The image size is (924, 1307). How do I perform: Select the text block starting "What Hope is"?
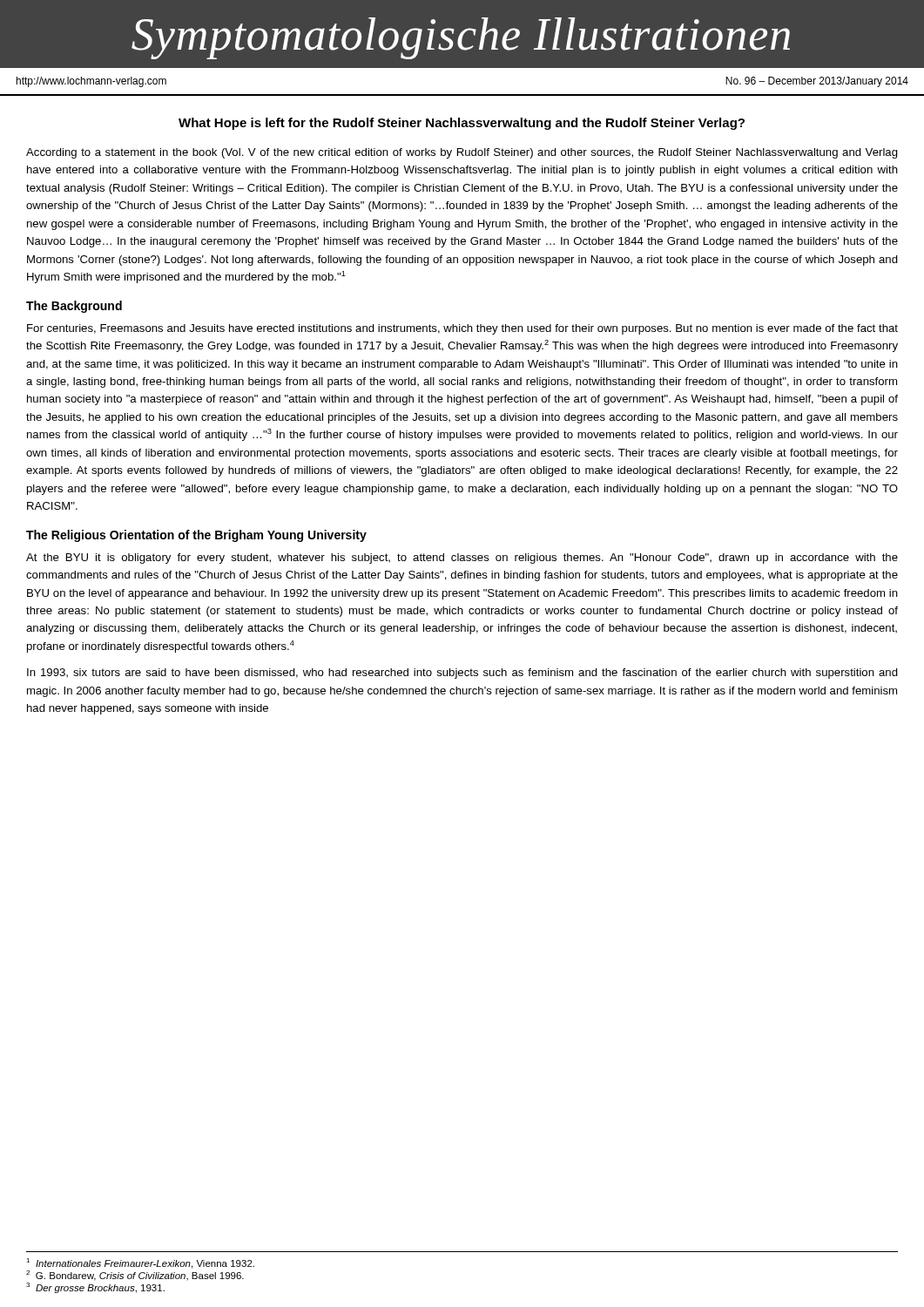click(x=462, y=122)
